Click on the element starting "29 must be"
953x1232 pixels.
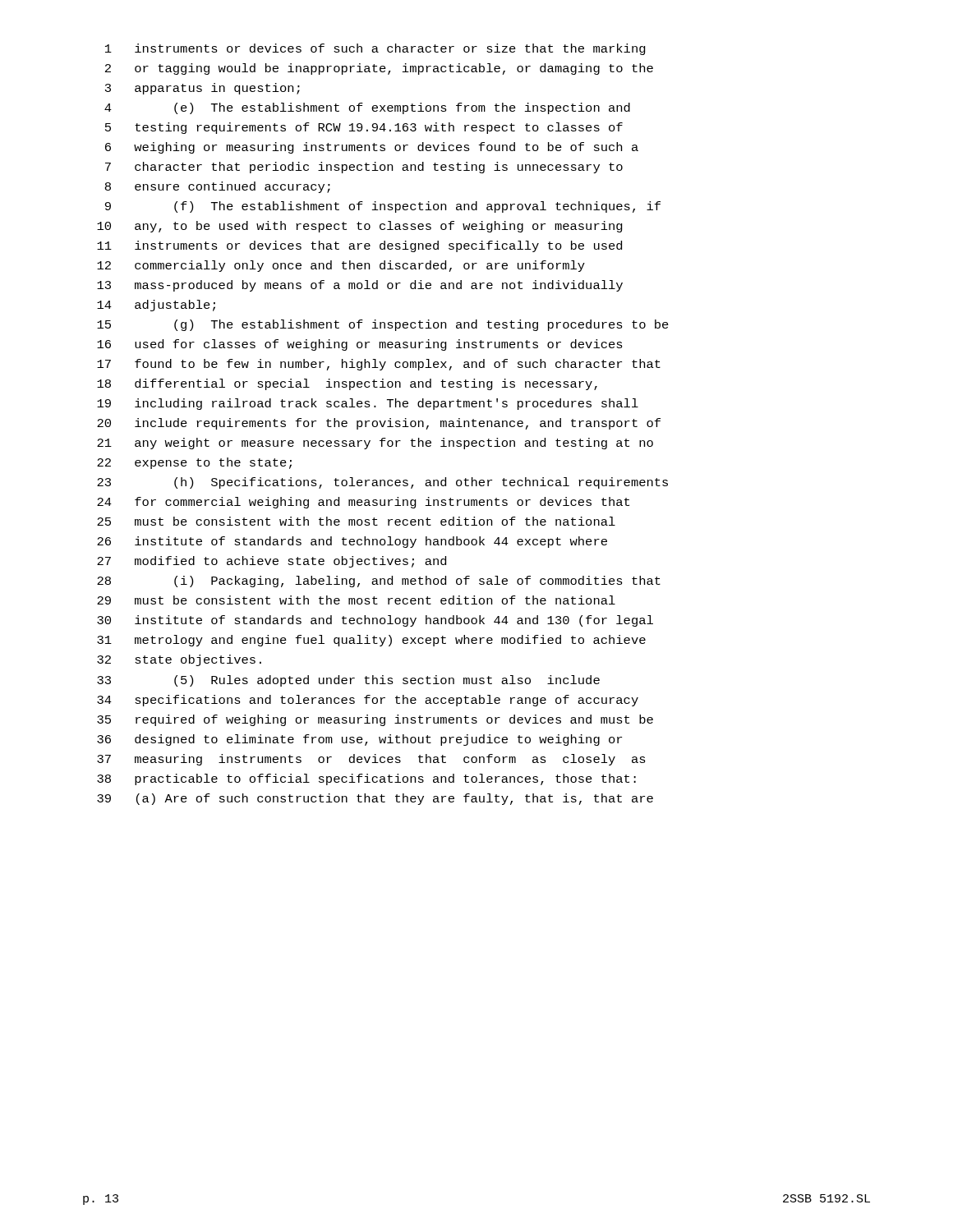(x=349, y=602)
